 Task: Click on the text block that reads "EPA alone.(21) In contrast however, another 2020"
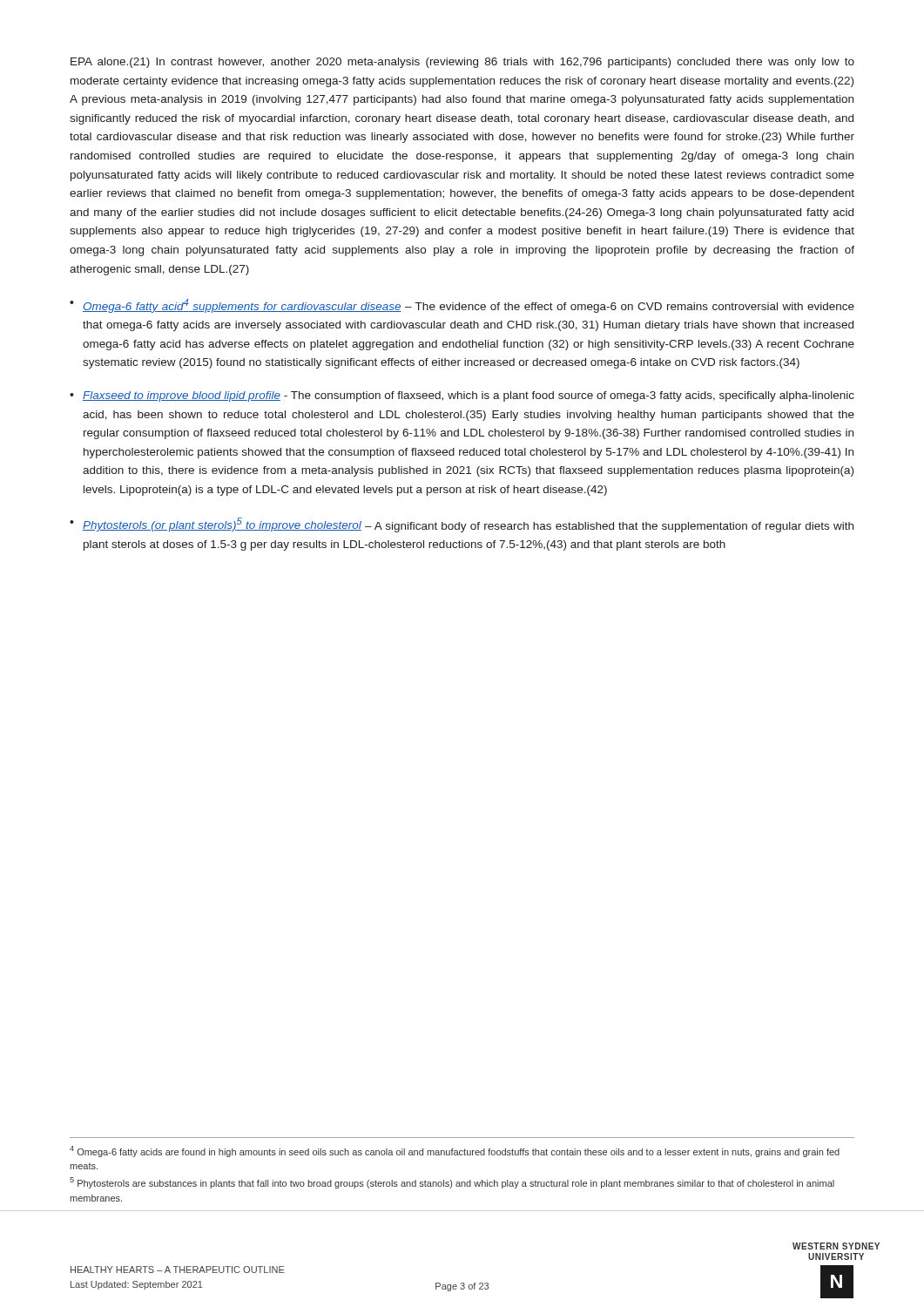point(462,165)
